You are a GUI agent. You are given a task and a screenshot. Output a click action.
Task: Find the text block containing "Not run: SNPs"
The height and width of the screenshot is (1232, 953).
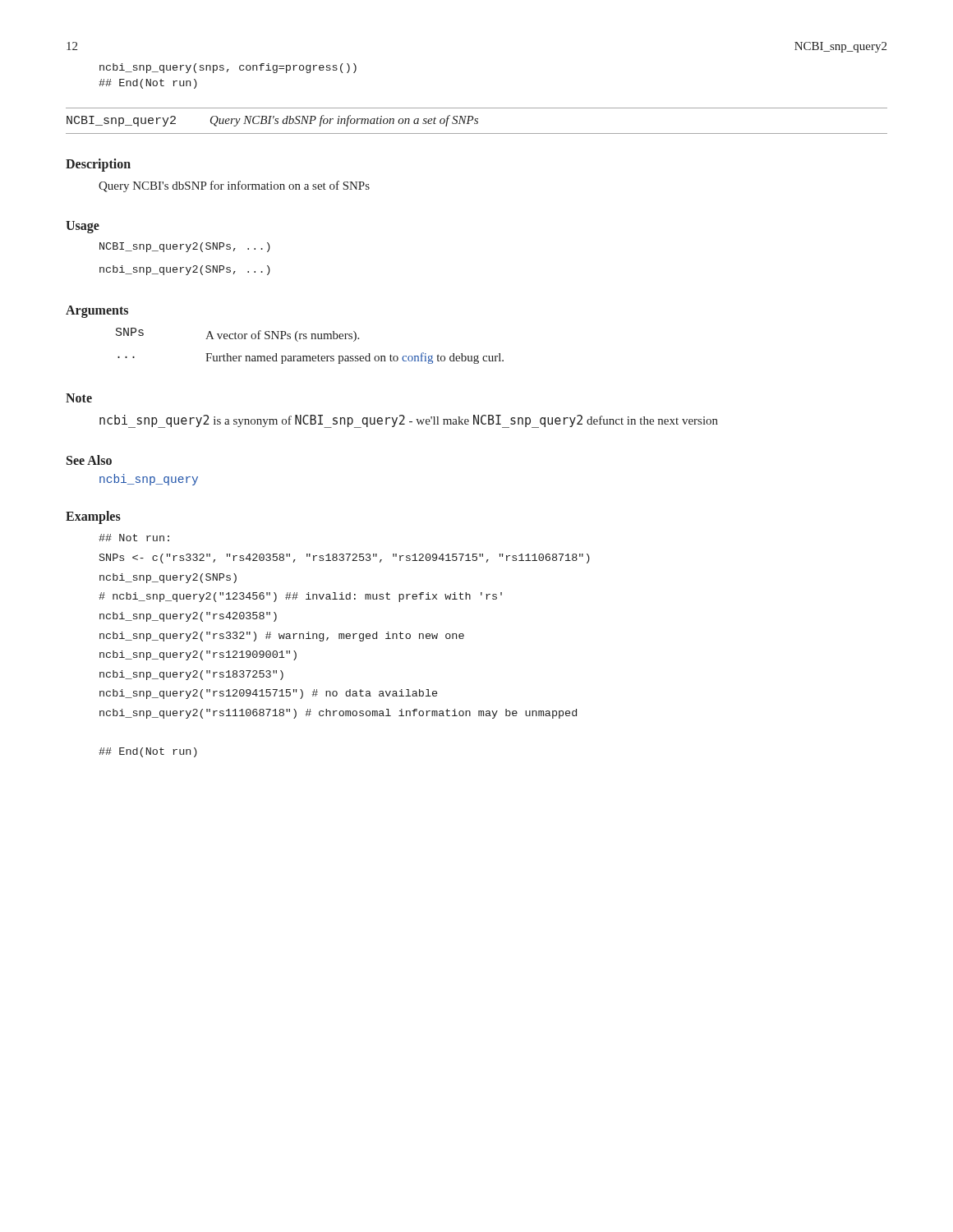(x=345, y=645)
